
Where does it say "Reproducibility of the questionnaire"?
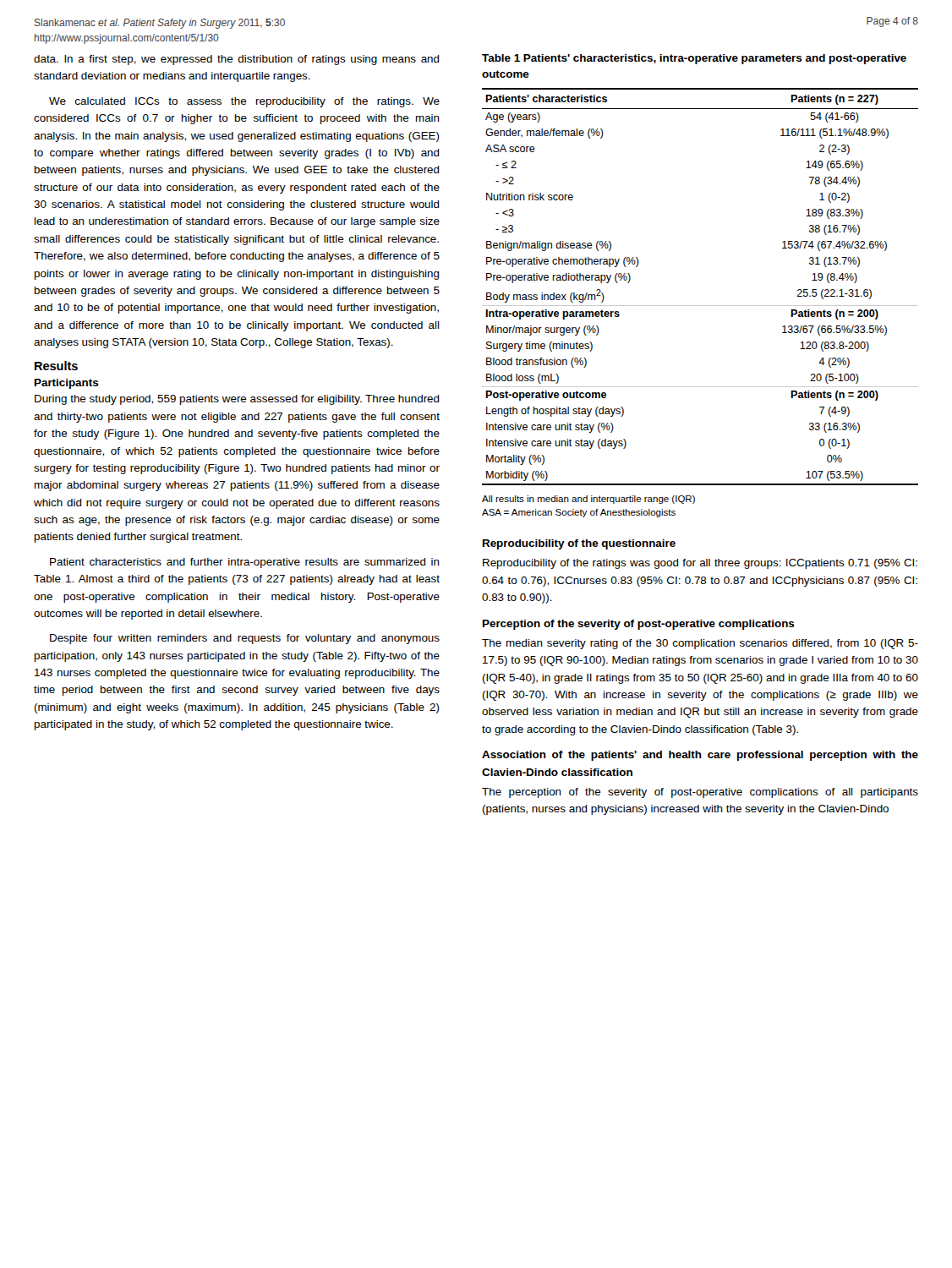pyautogui.click(x=579, y=543)
